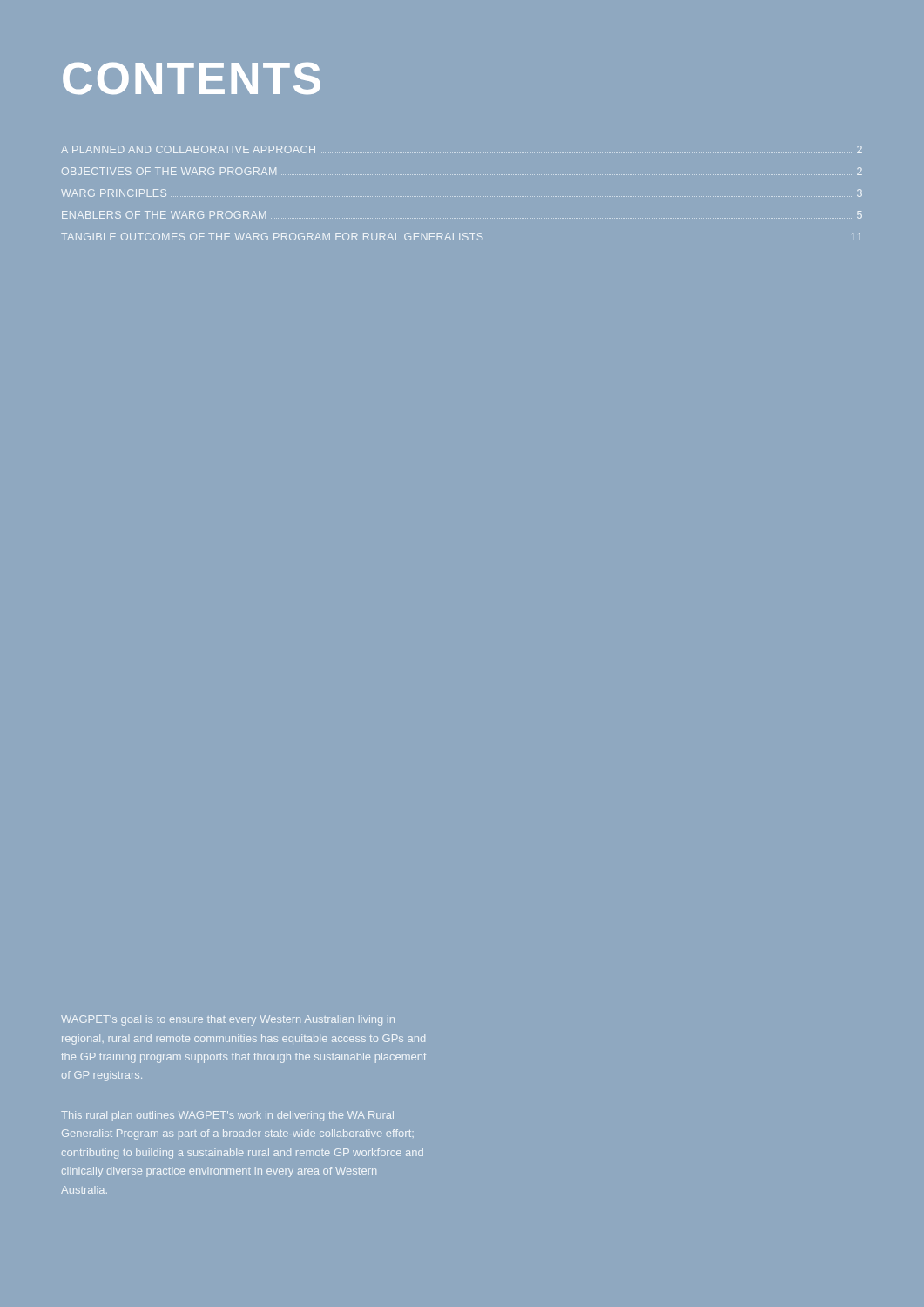The height and width of the screenshot is (1307, 924).
Task: Click on the text block that says "This rural plan outlines WAGPET's work in"
Action: [242, 1152]
